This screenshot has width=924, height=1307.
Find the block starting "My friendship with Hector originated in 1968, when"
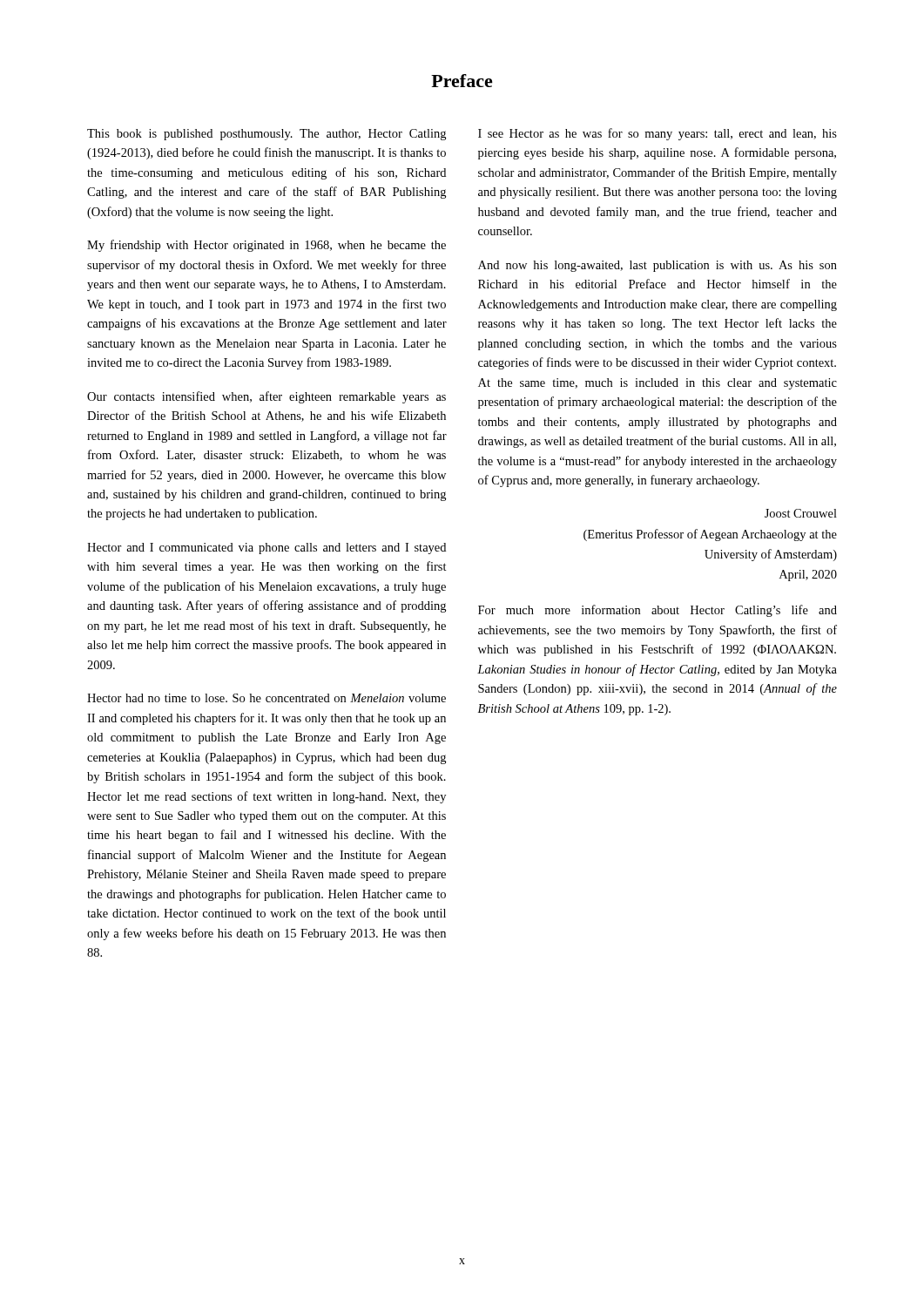pos(267,304)
